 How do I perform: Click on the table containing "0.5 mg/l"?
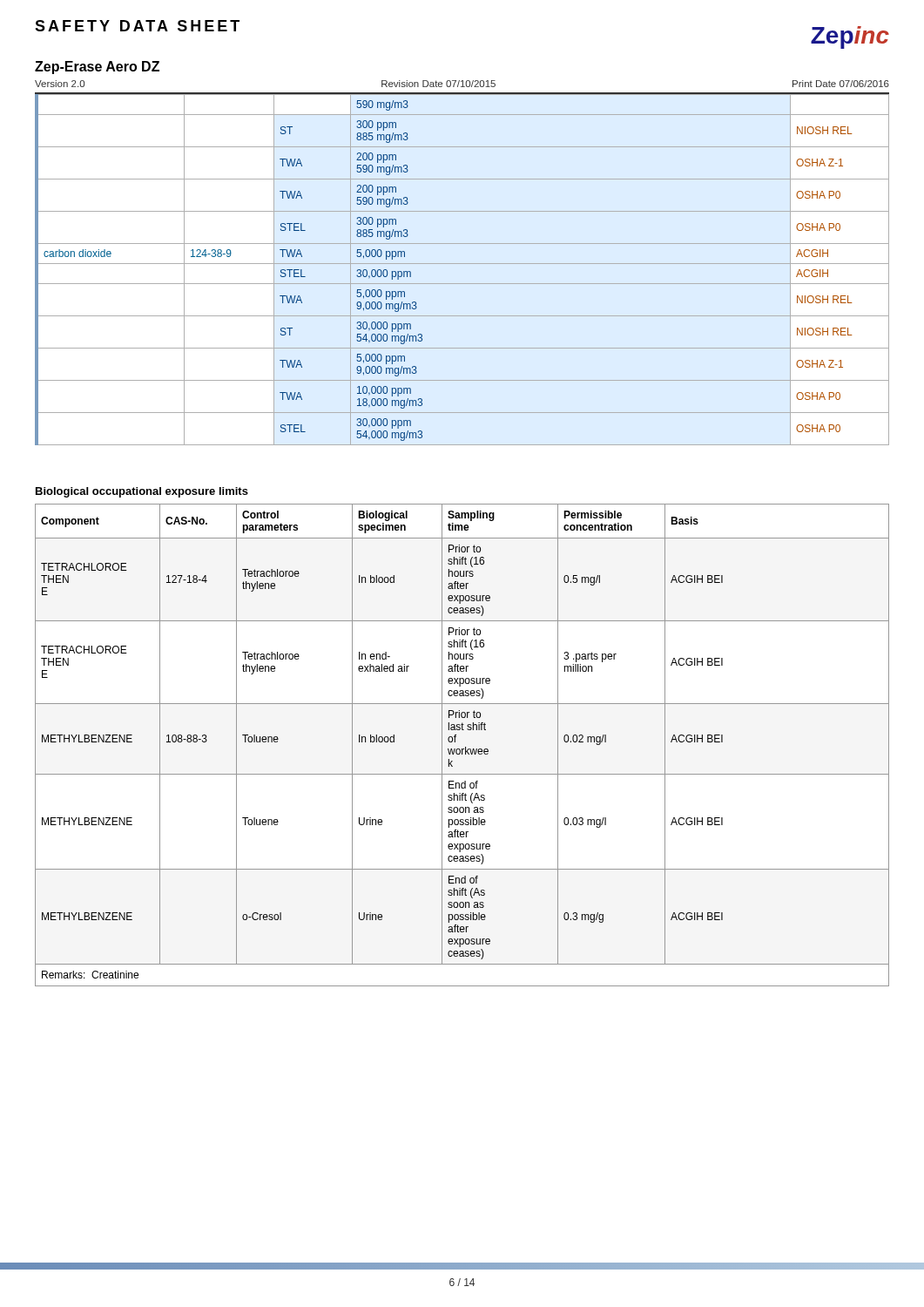coord(462,745)
